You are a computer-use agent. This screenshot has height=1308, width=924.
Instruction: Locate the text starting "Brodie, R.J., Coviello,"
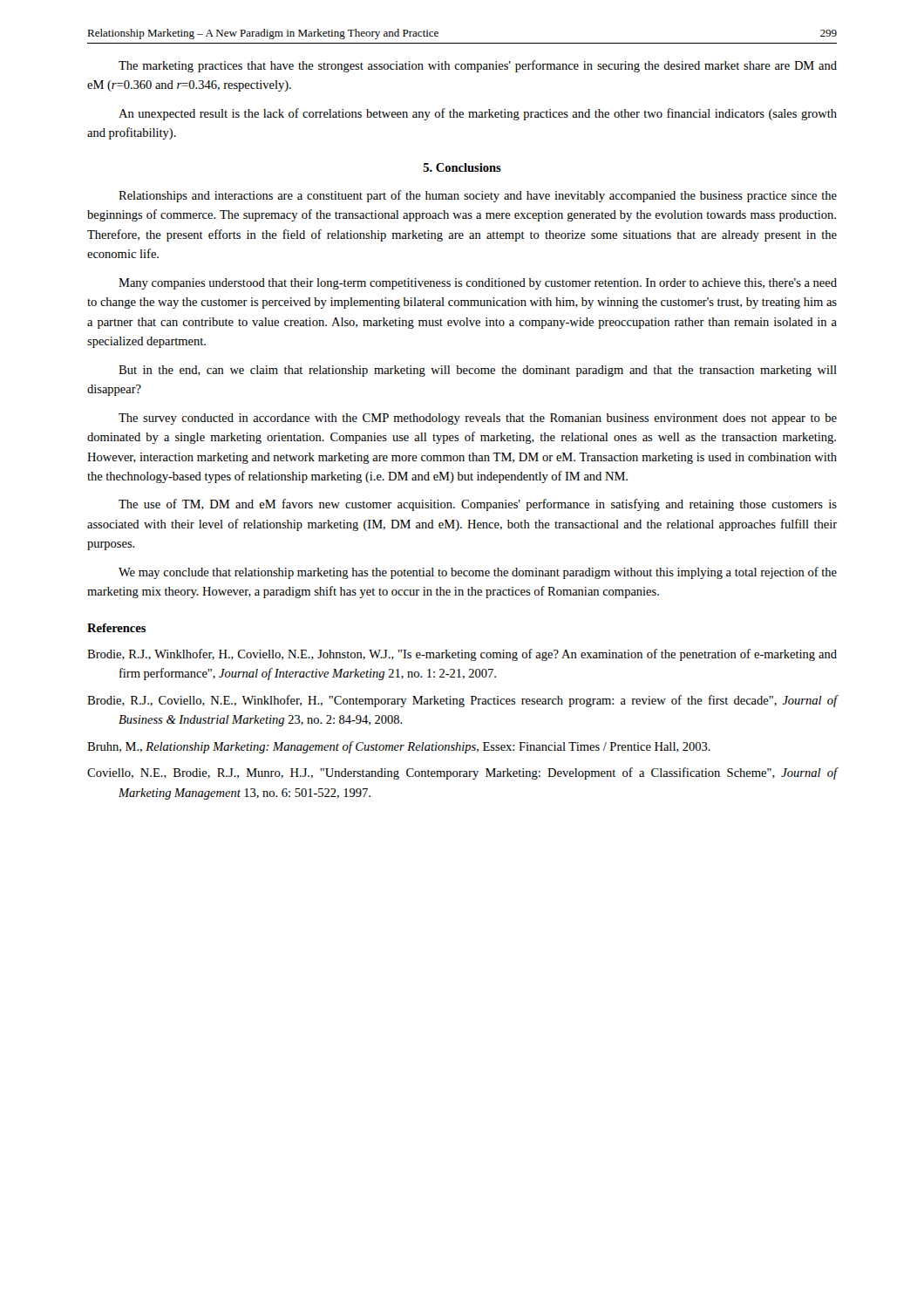click(462, 710)
